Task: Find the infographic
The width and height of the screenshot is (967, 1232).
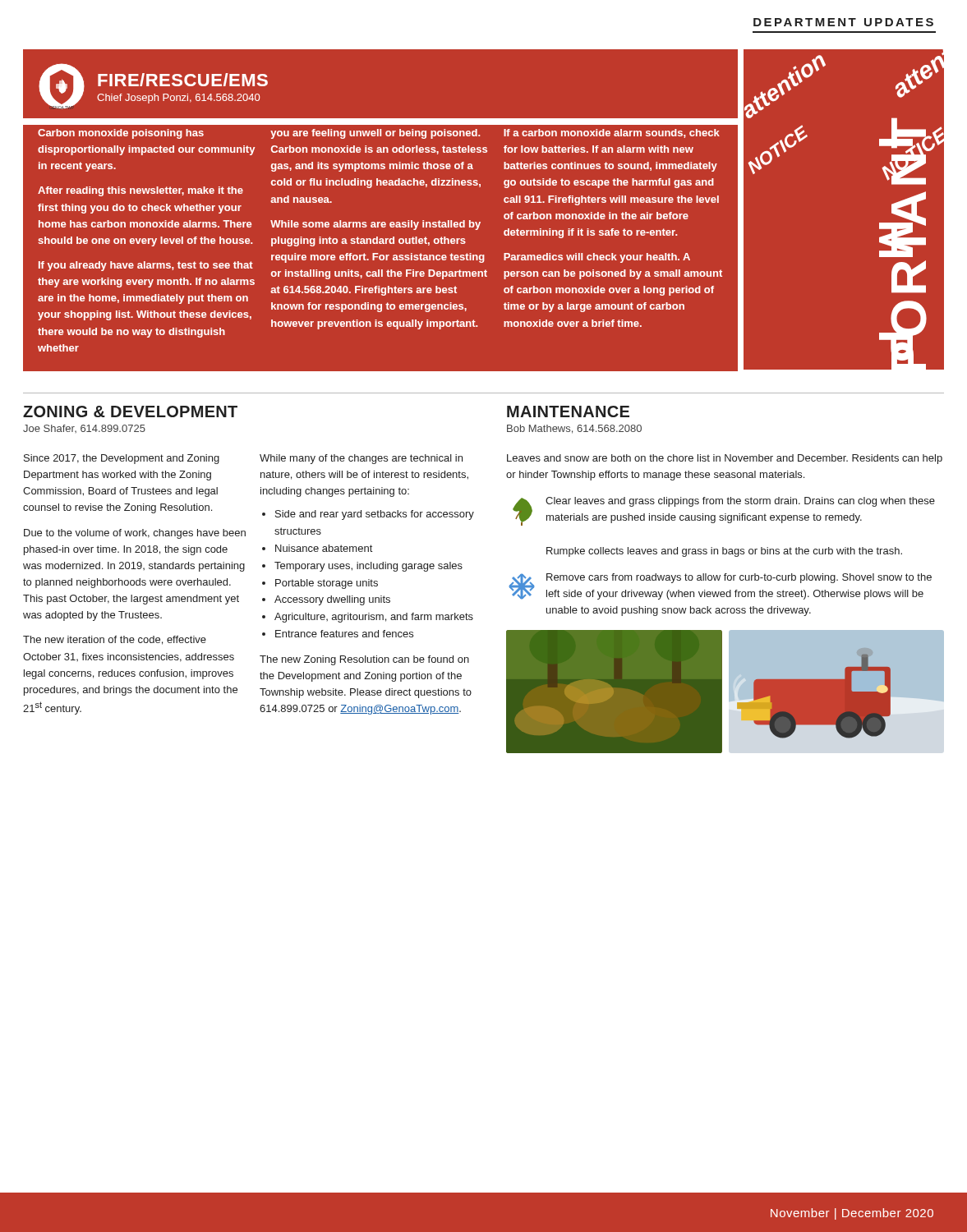Action: click(844, 209)
